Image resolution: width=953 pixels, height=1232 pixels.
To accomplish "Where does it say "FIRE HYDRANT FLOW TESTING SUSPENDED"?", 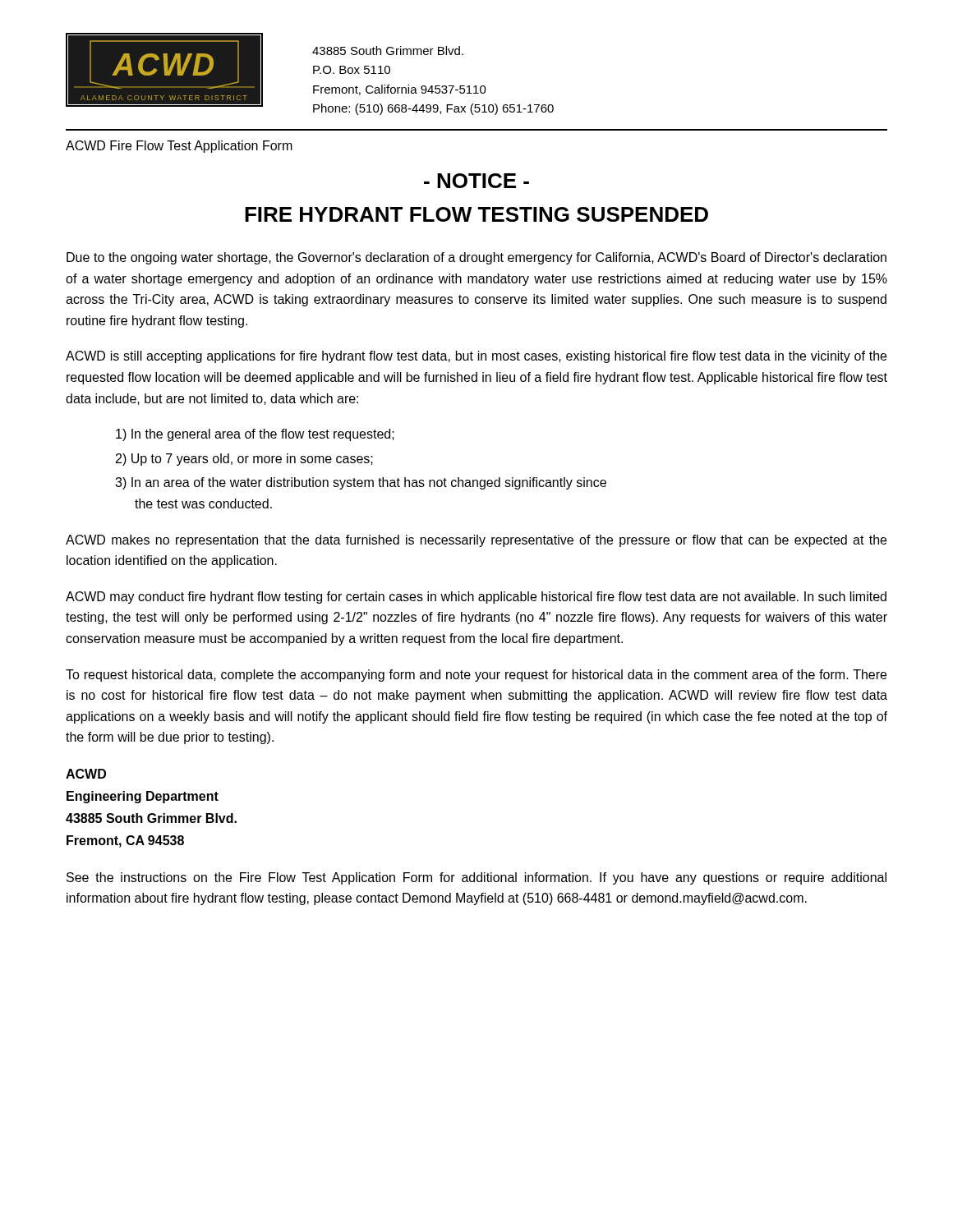I will pyautogui.click(x=476, y=214).
